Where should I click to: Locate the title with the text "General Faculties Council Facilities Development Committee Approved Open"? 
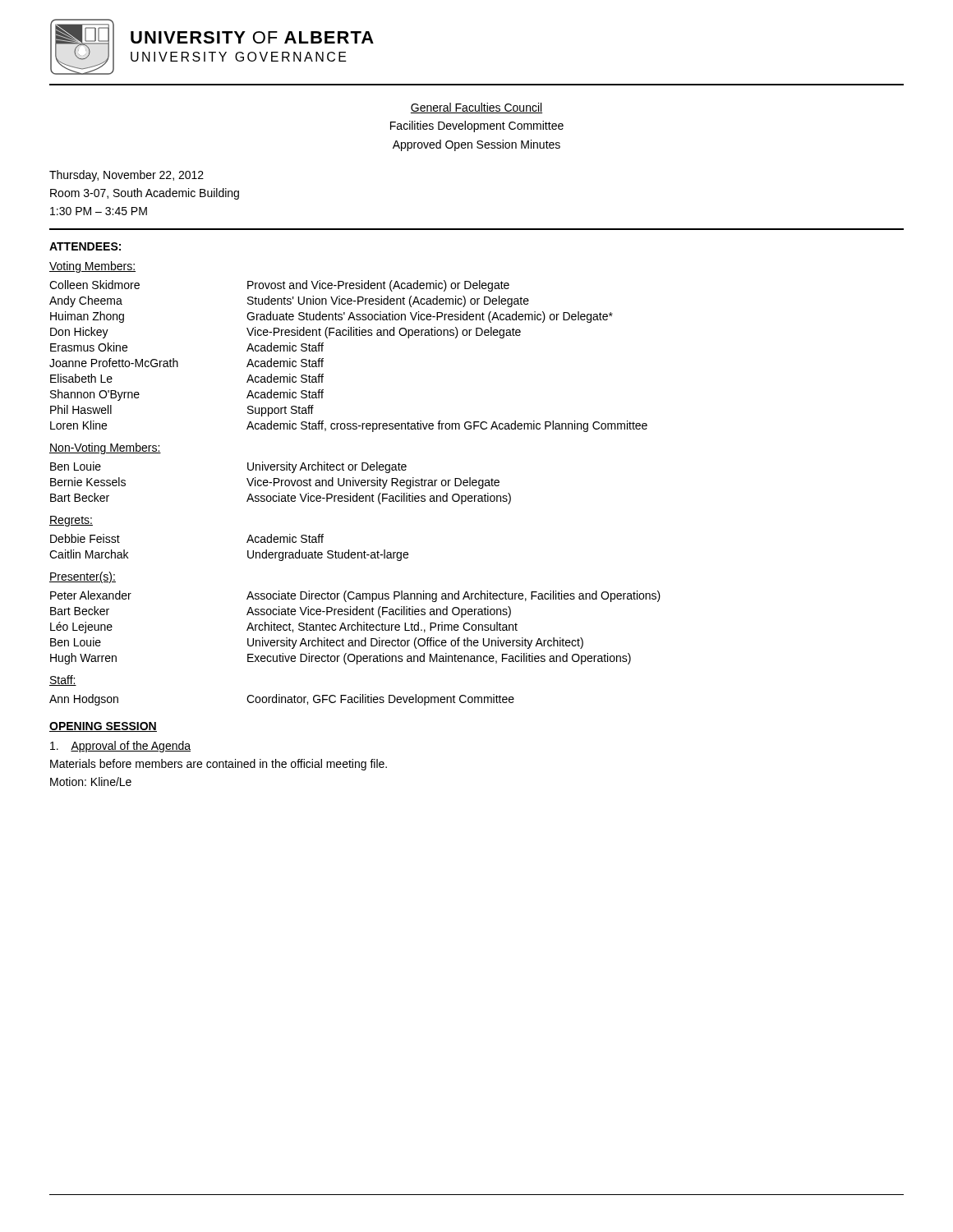pyautogui.click(x=476, y=126)
